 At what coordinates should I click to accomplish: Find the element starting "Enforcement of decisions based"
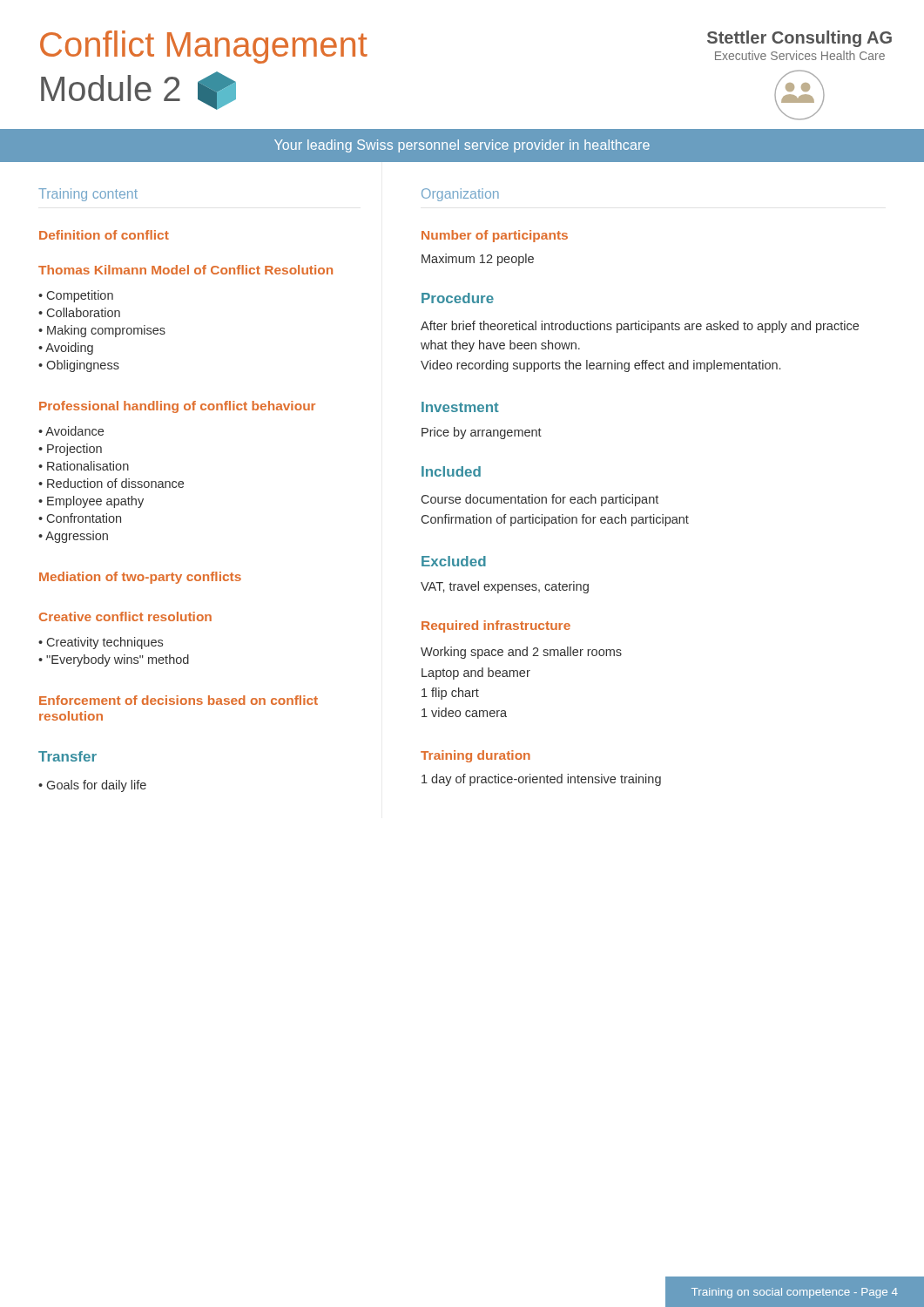pyautogui.click(x=178, y=708)
